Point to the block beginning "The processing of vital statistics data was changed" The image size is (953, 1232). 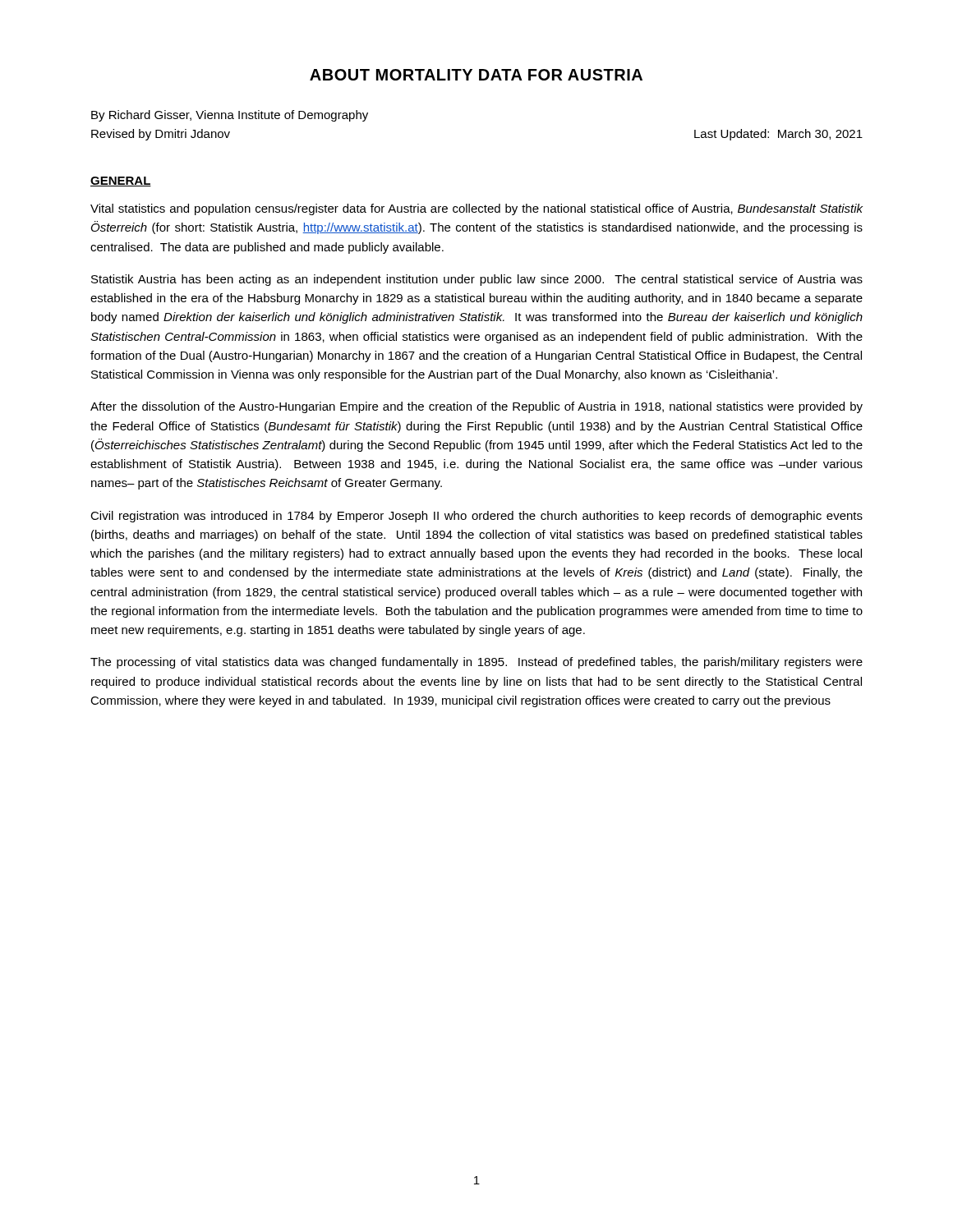[476, 681]
